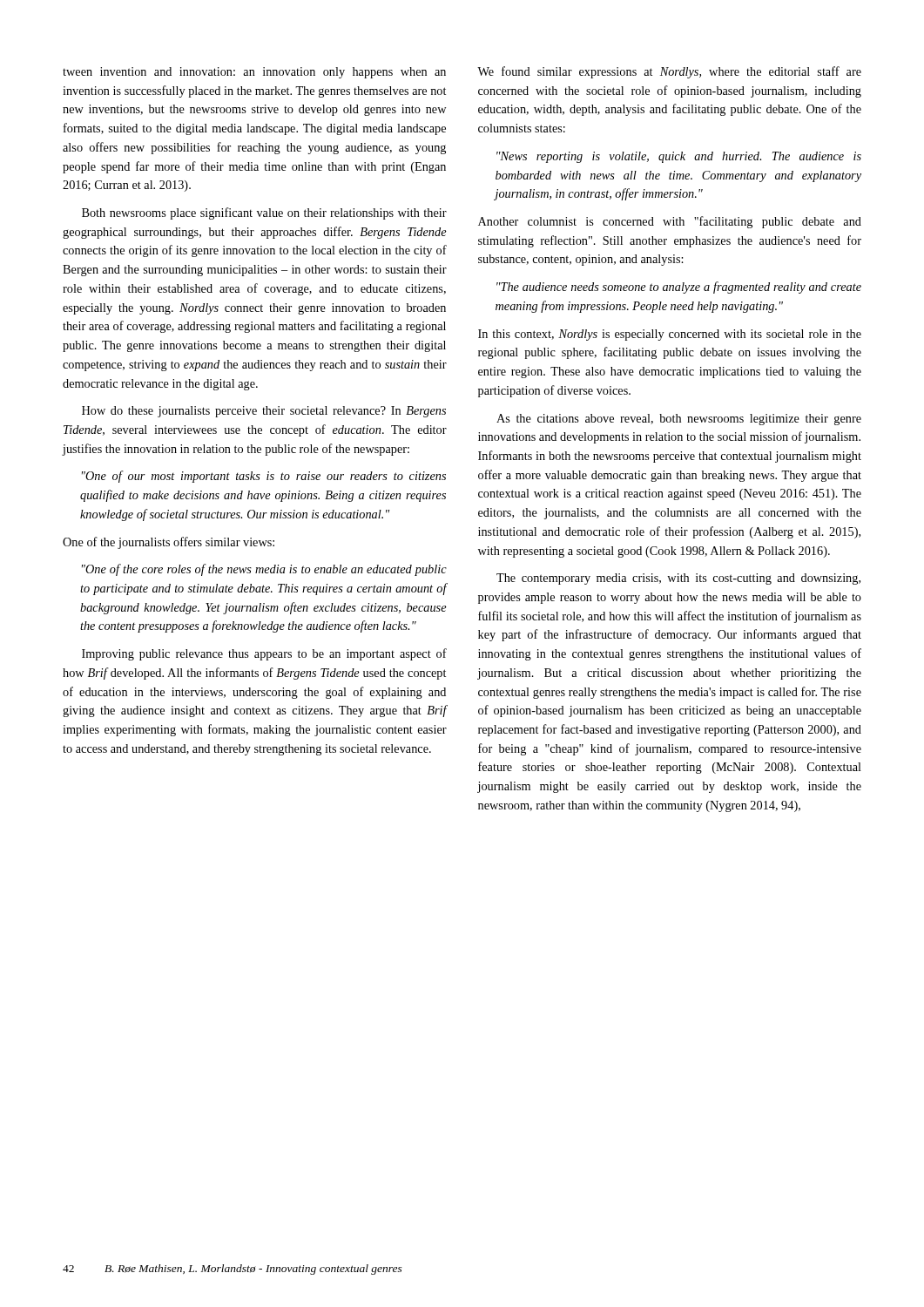Screen dimensions: 1307x924
Task: Navigate to the region starting "Another columnist is"
Action: (669, 241)
